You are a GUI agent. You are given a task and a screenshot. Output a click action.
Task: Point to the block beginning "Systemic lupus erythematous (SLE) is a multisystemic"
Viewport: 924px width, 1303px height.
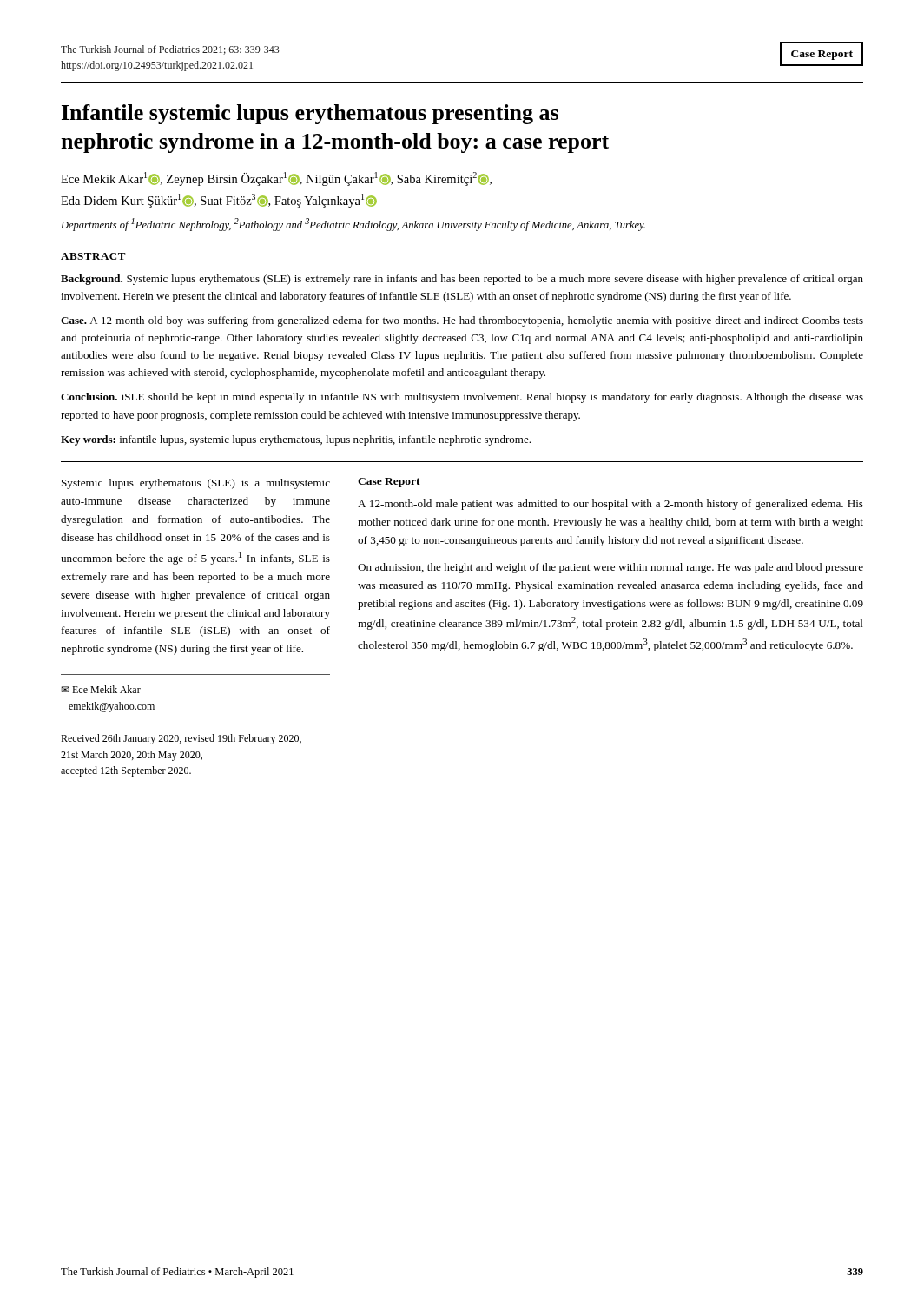pyautogui.click(x=195, y=567)
